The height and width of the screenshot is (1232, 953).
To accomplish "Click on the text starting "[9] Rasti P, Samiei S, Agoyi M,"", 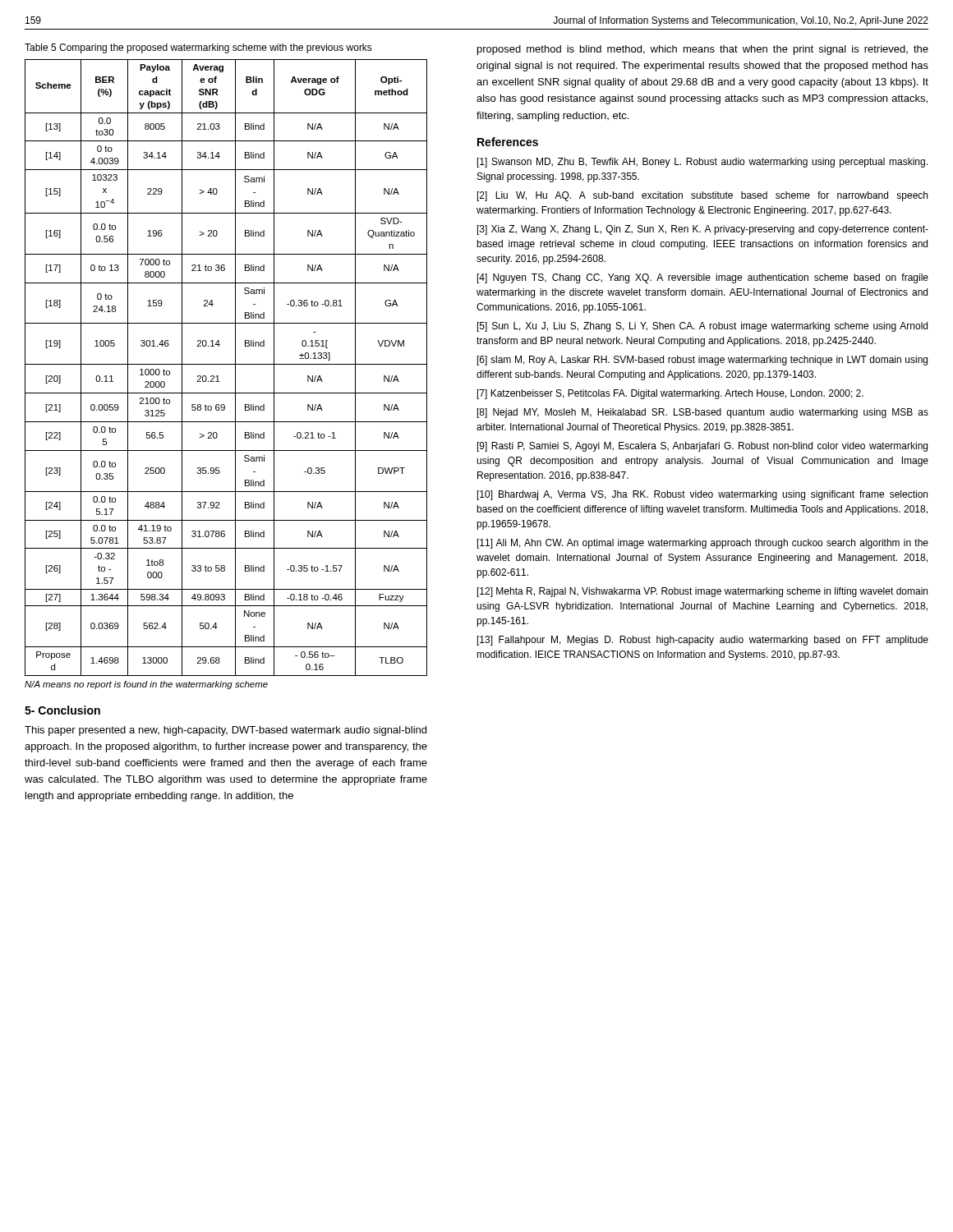I will 702,461.
